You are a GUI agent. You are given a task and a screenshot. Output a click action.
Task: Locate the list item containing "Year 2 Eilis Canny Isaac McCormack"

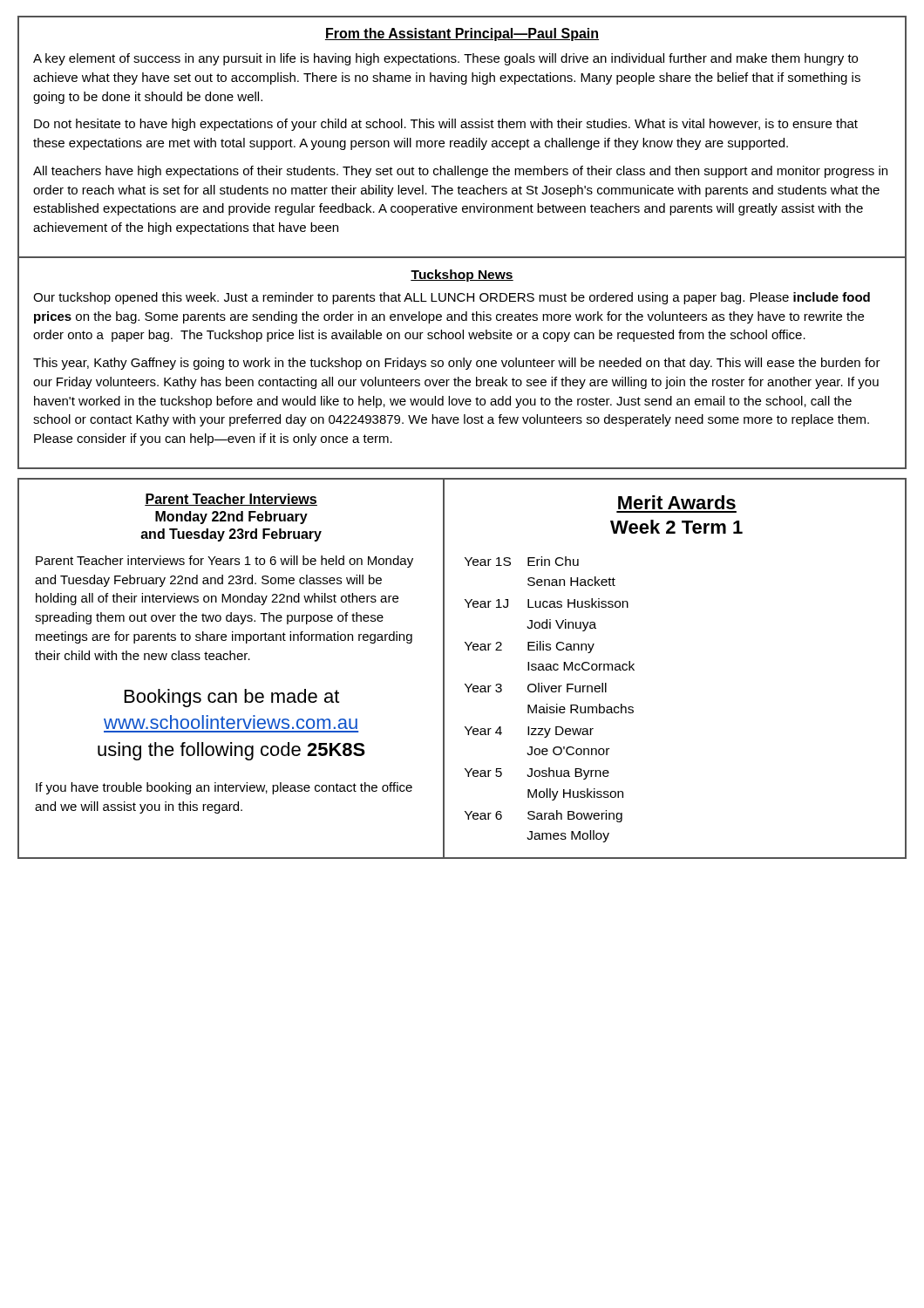tap(549, 656)
